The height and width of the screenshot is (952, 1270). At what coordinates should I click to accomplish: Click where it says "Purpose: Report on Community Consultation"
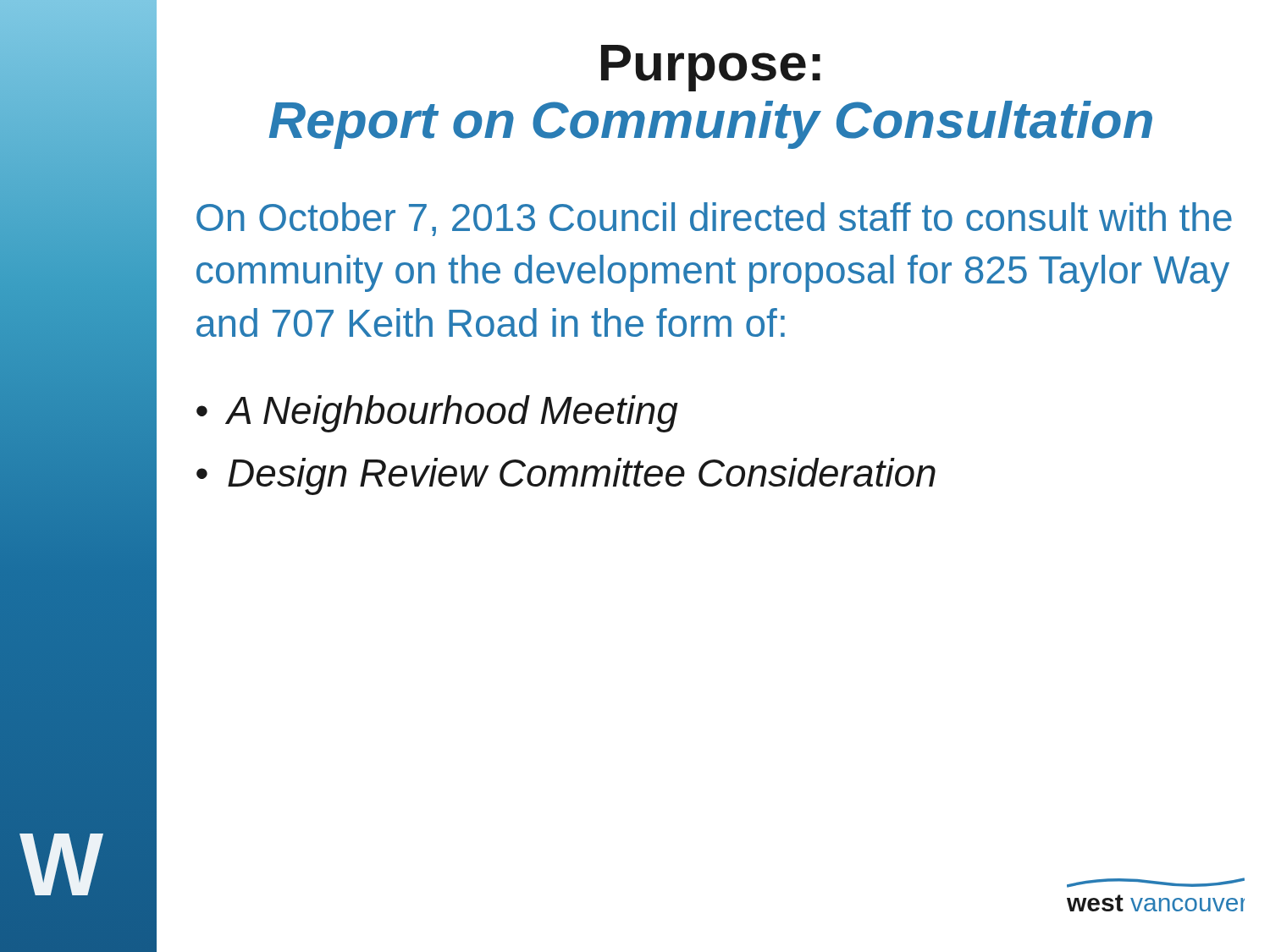tap(711, 92)
